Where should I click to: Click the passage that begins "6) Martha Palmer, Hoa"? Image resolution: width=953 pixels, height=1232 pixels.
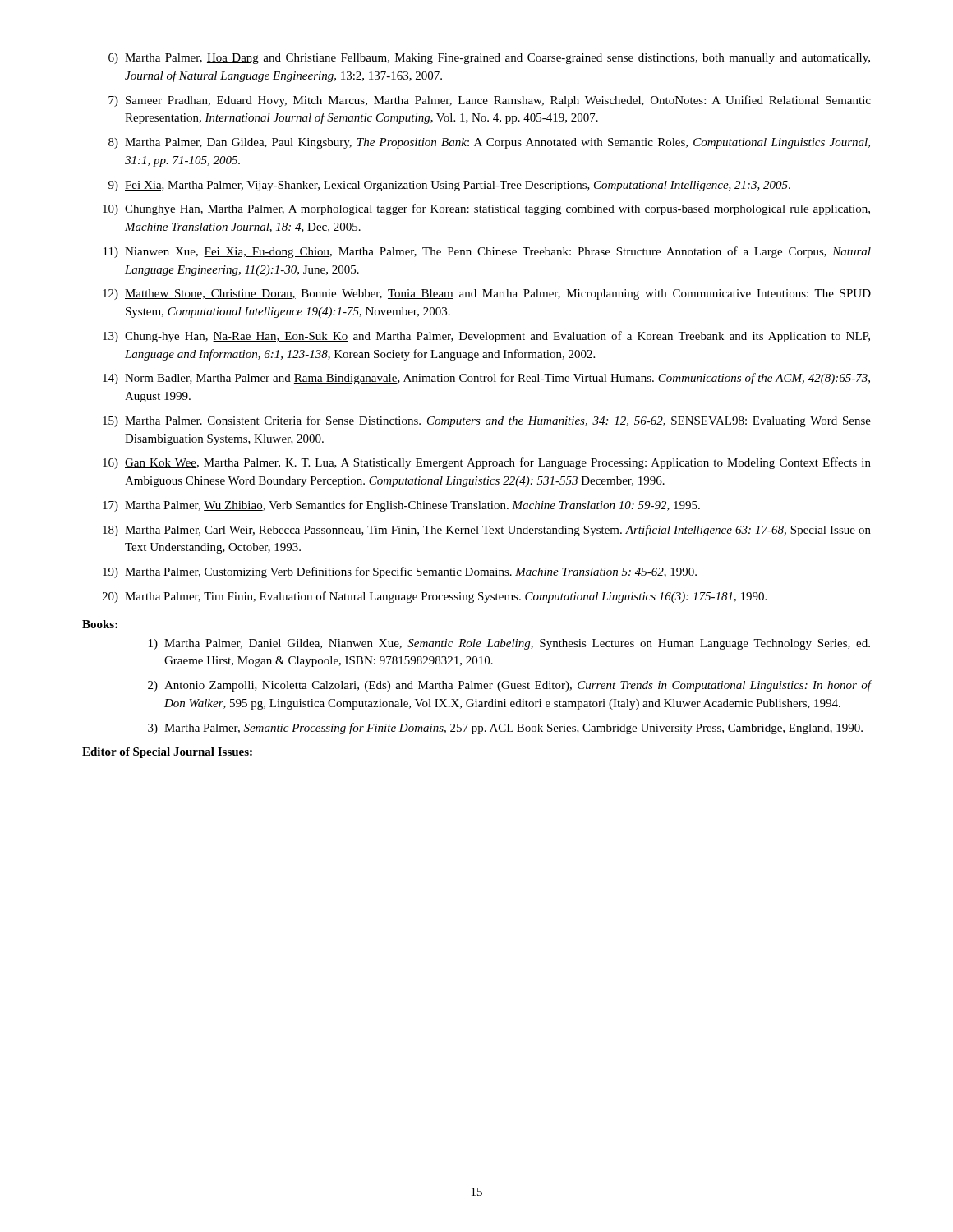(476, 67)
